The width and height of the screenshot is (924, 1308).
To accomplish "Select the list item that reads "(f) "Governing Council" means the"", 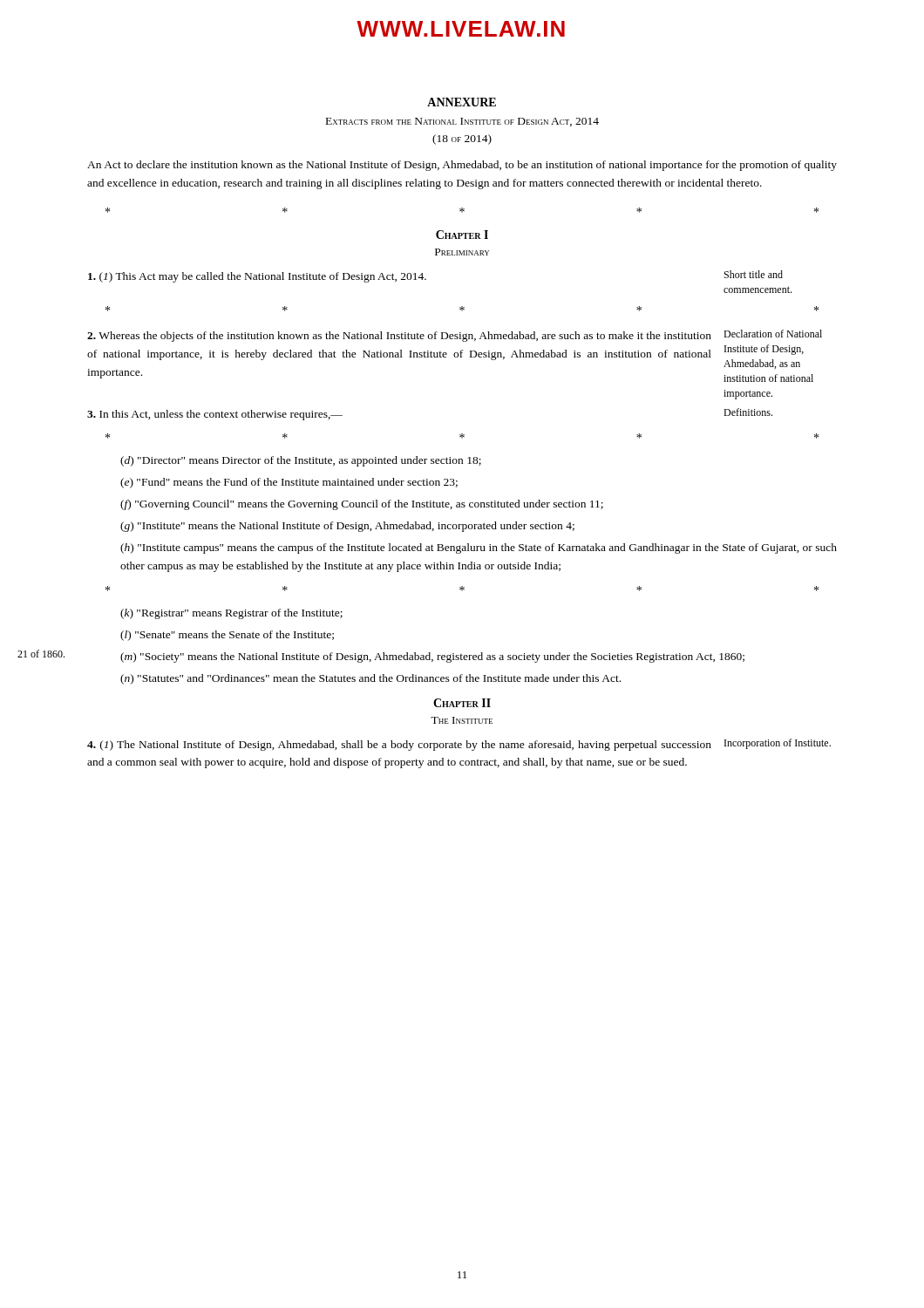I will [x=362, y=504].
